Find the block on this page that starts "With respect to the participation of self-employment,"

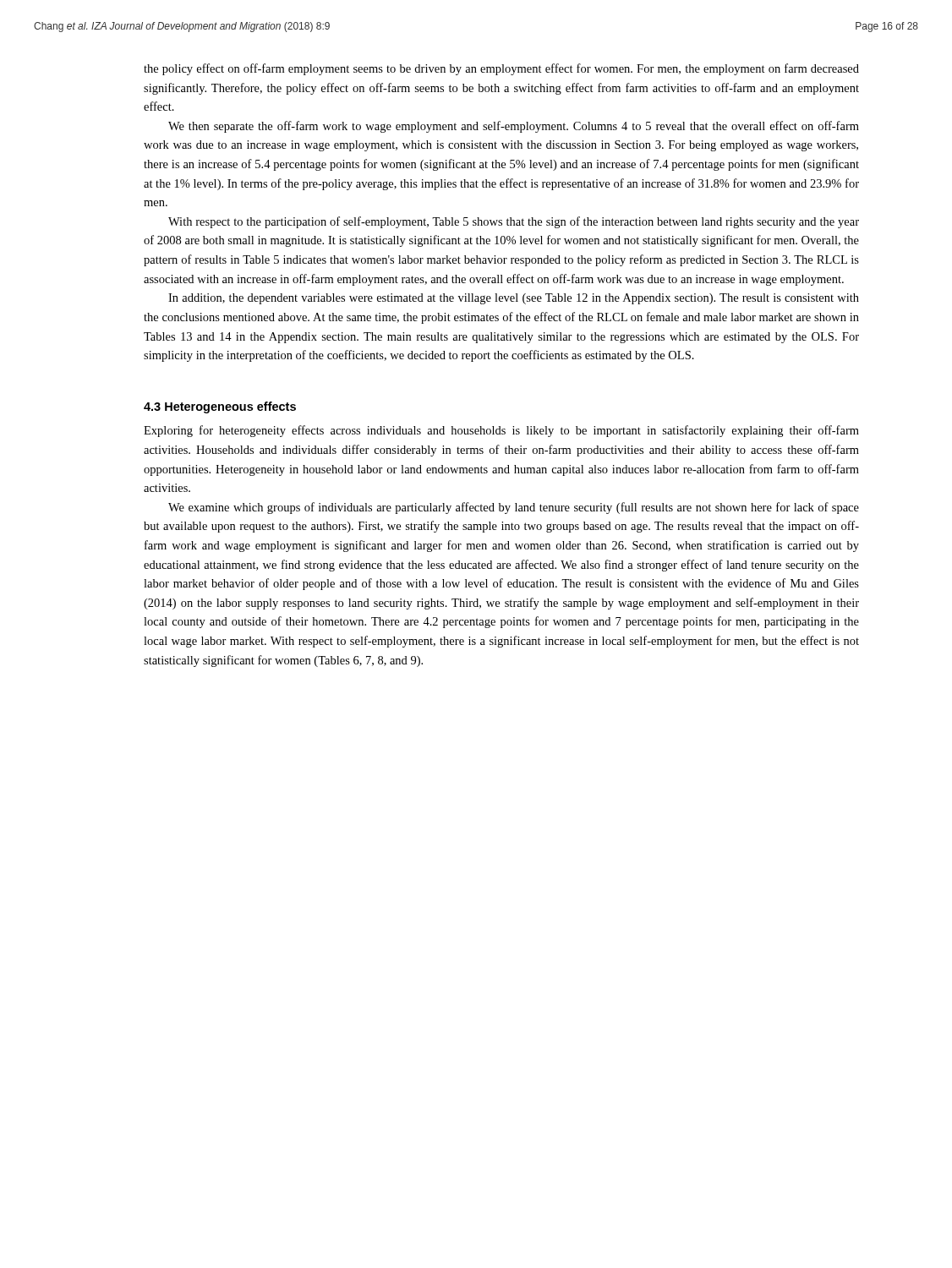click(x=501, y=250)
